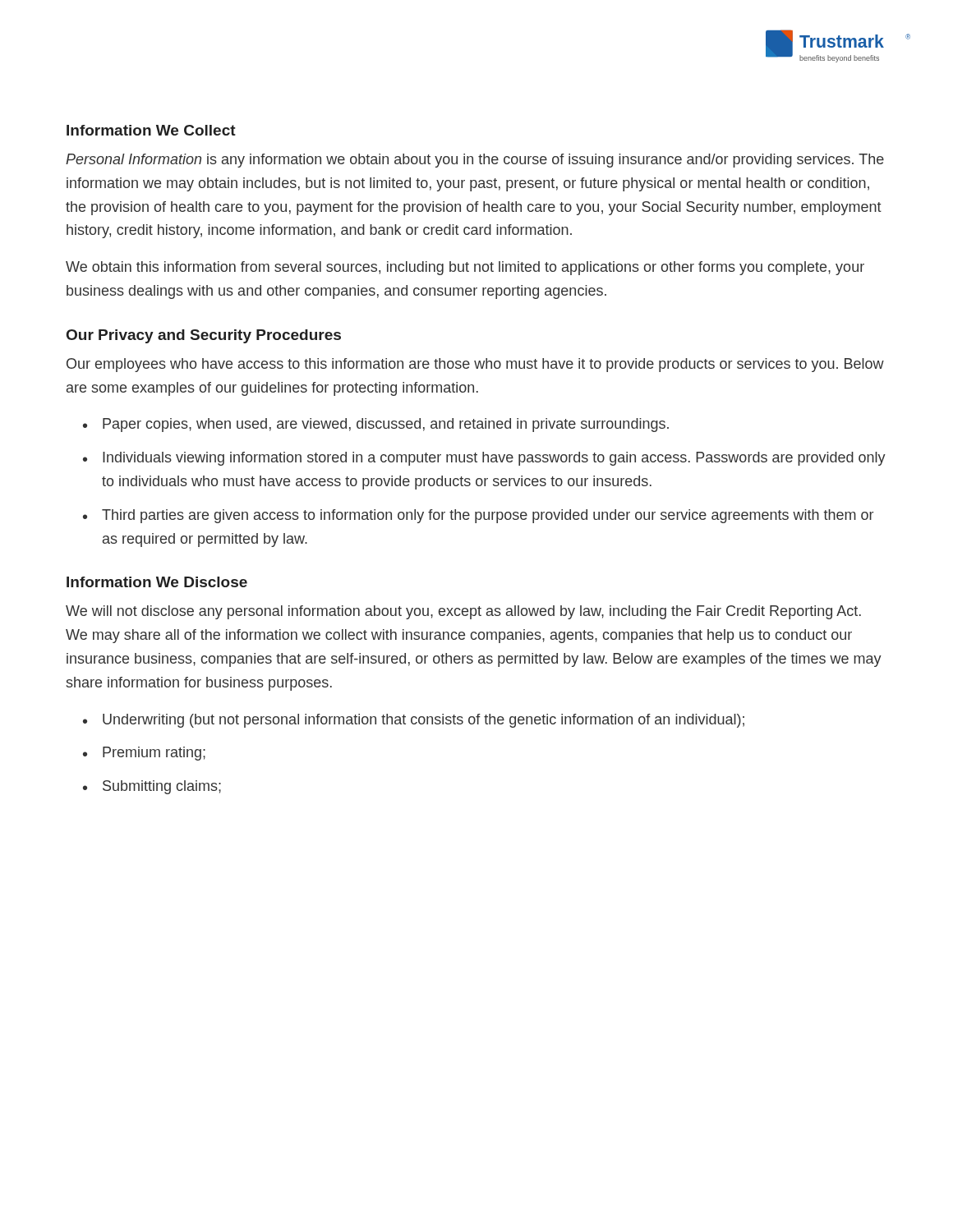Find the block starting "Individuals viewing information stored in"
953x1232 pixels.
click(x=494, y=469)
